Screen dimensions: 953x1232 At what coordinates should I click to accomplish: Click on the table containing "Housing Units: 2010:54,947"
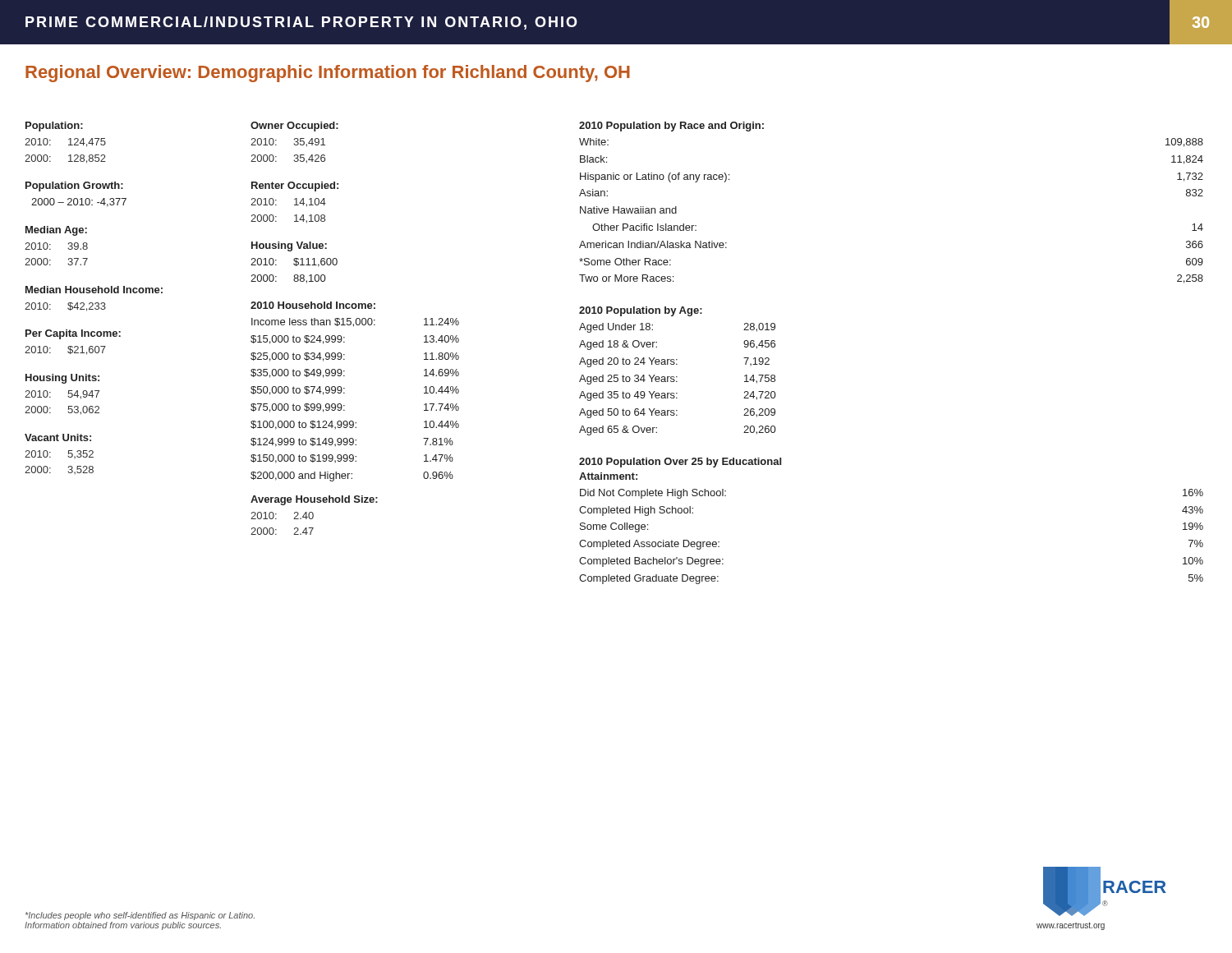(x=129, y=394)
